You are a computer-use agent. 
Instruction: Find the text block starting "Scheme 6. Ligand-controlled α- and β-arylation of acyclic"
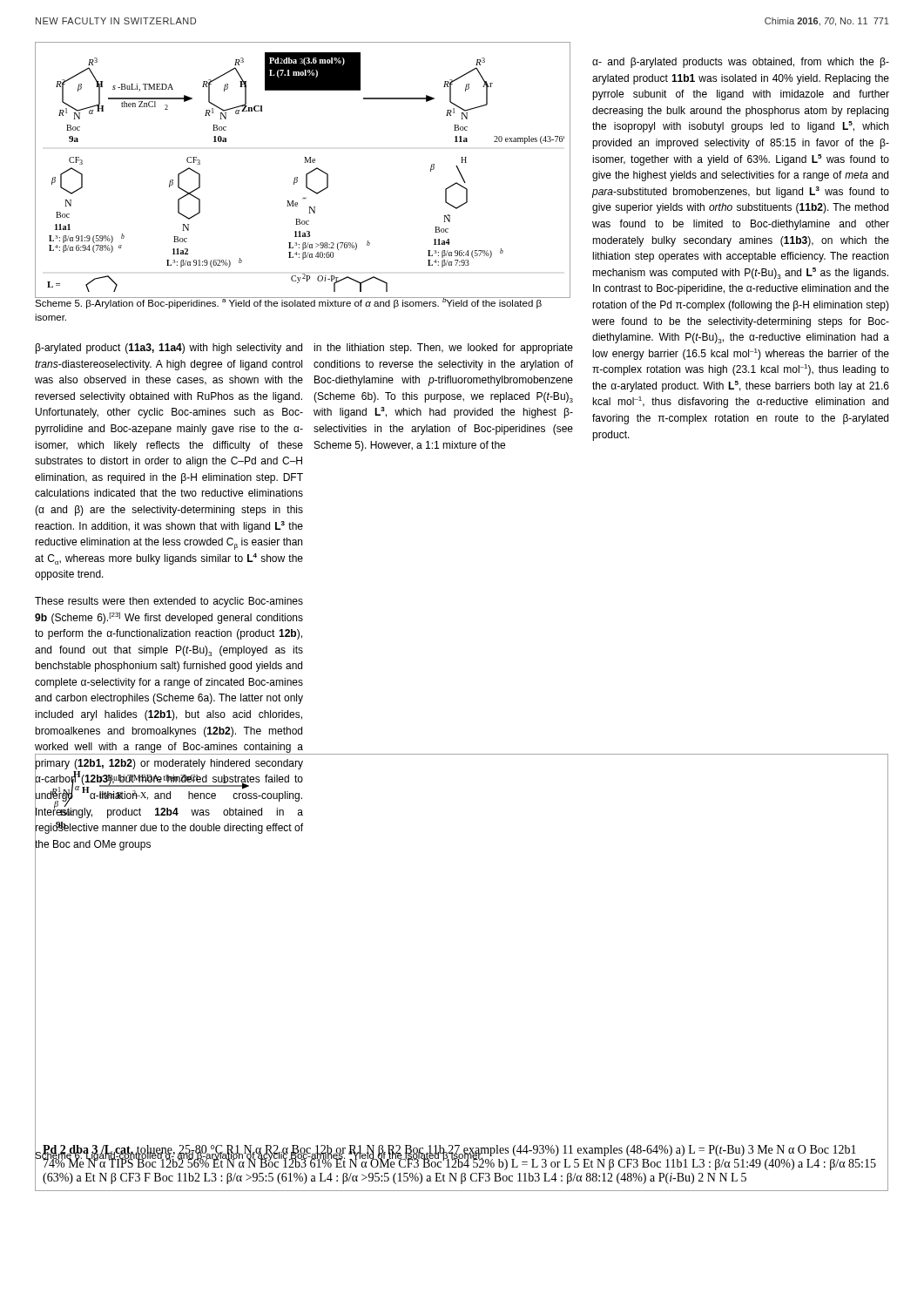point(259,1155)
